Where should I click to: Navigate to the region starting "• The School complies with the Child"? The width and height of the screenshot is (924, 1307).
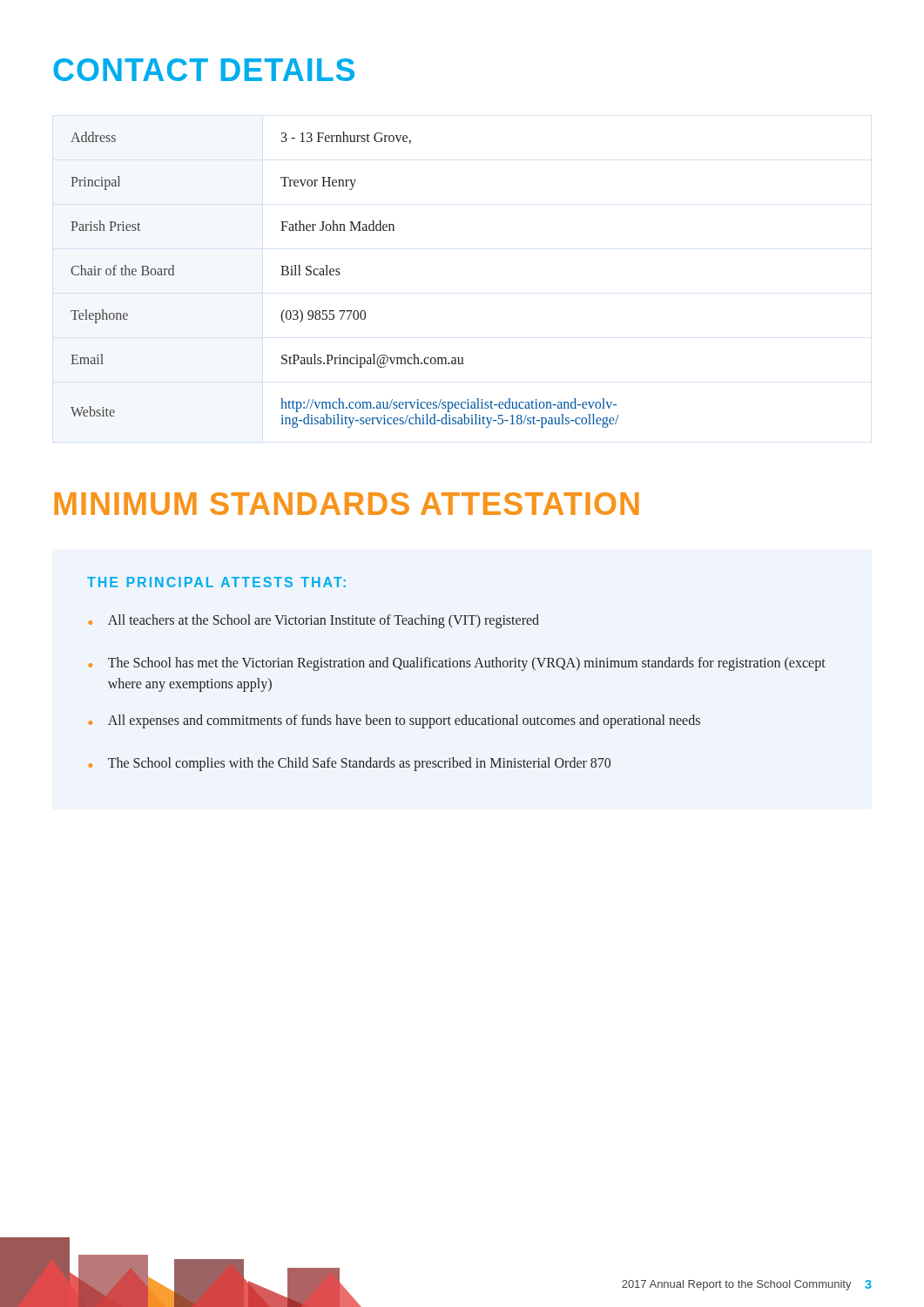coord(349,766)
